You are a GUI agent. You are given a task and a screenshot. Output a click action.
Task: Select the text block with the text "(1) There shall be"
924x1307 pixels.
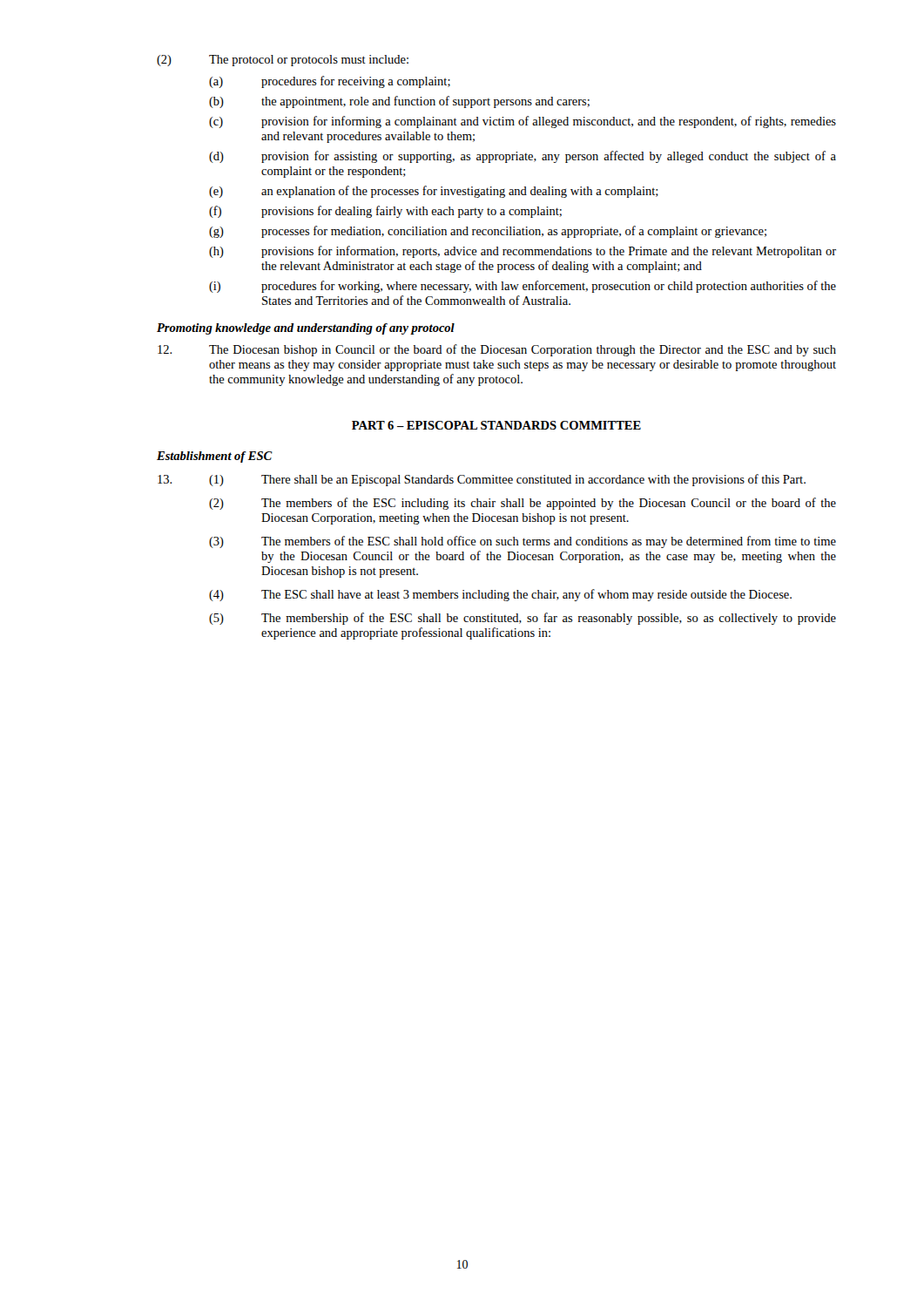pos(496,559)
